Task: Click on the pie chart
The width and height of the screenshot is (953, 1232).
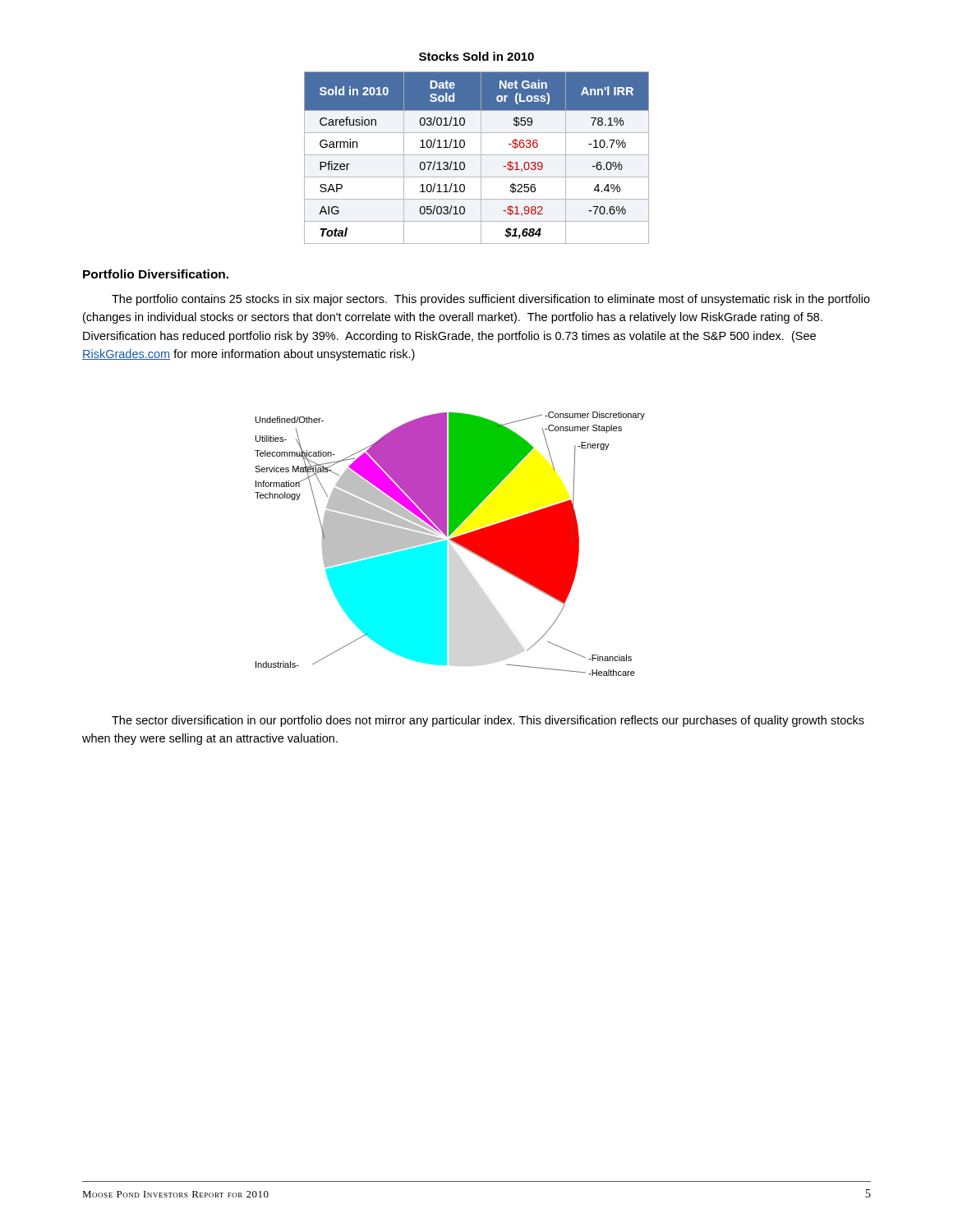Action: coord(476,536)
